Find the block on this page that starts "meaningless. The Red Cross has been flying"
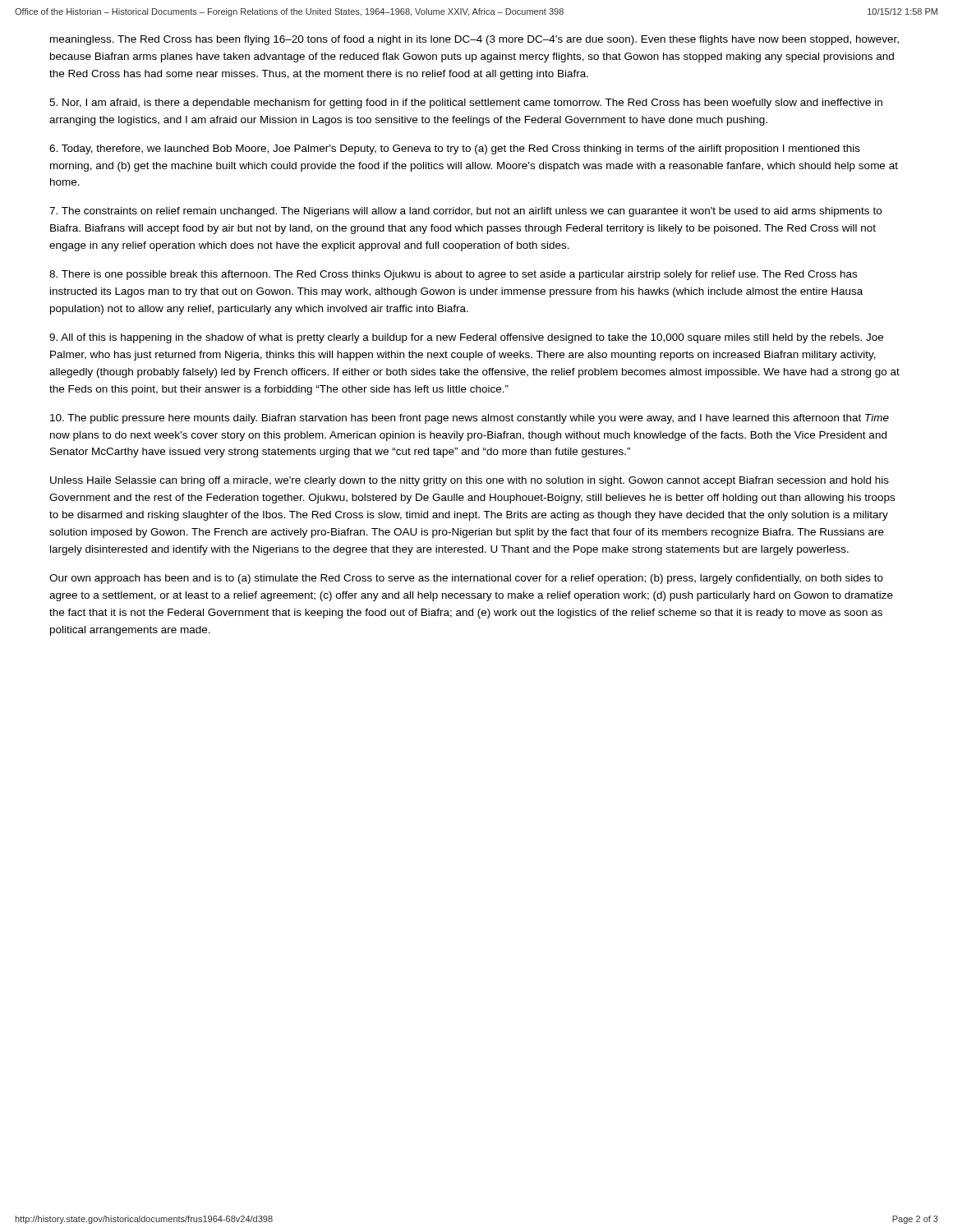953x1232 pixels. 474,56
